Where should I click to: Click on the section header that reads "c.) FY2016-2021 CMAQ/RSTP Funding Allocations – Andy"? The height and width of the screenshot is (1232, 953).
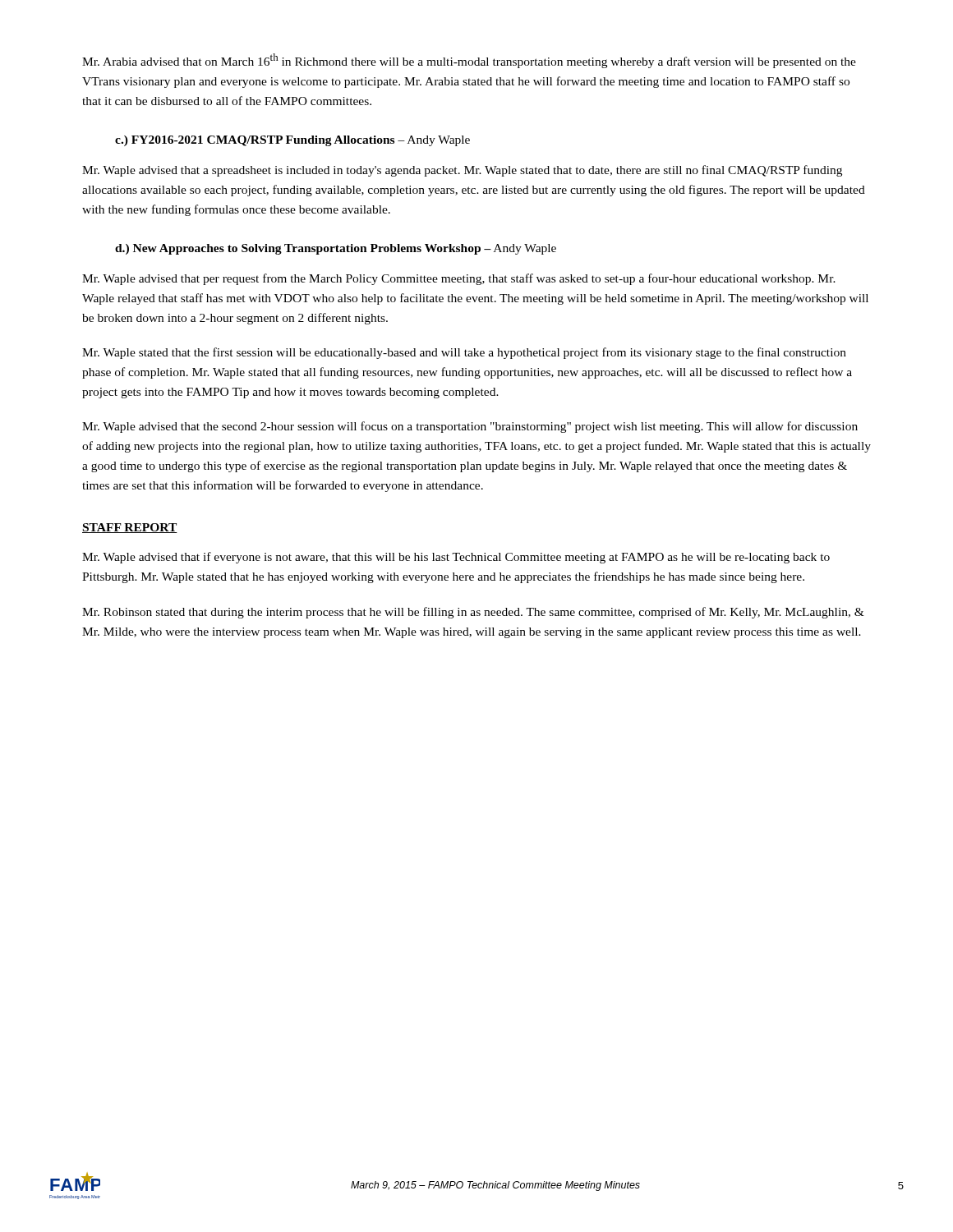point(293,139)
